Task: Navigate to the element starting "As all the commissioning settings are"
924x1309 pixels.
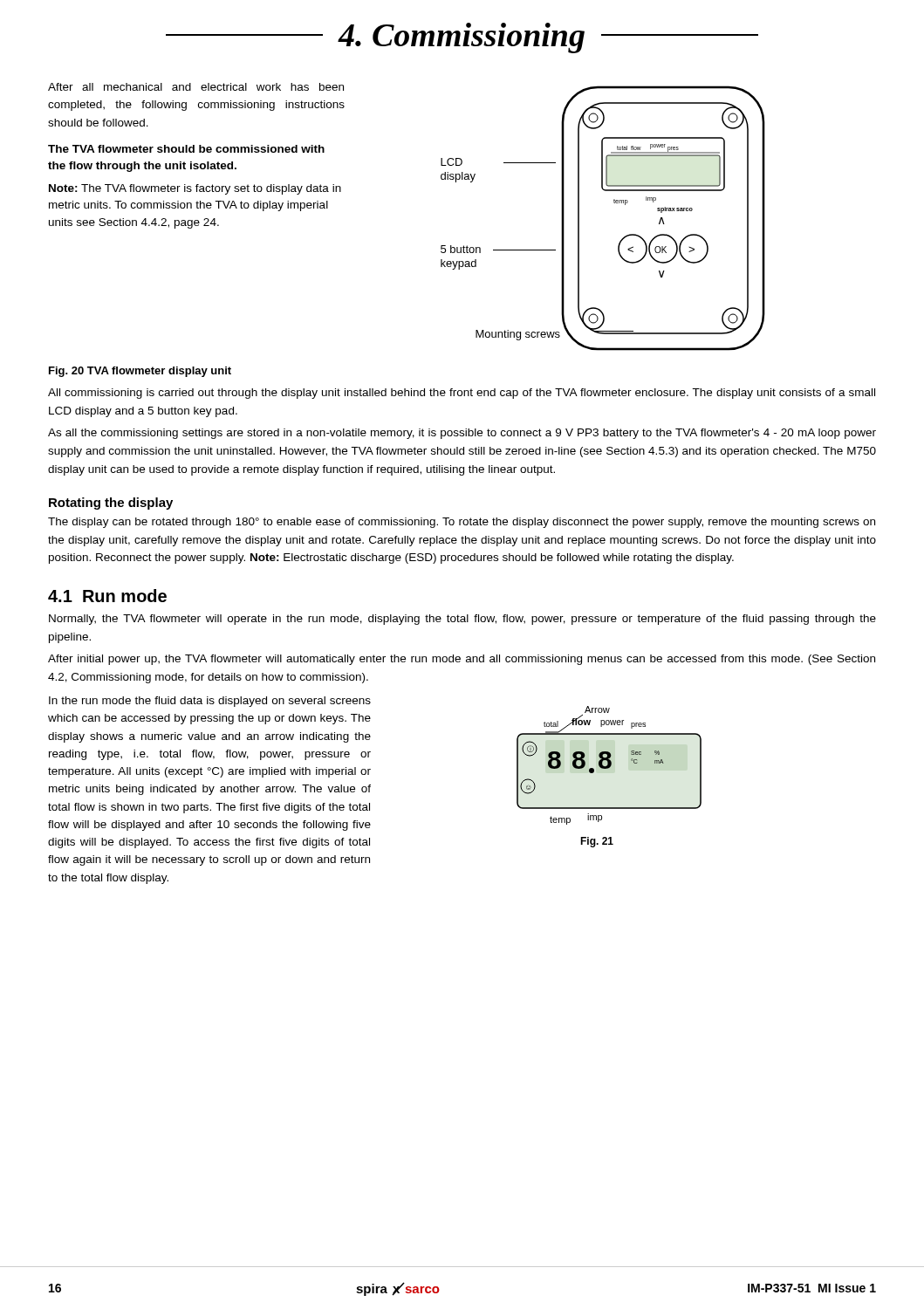Action: pyautogui.click(x=462, y=450)
